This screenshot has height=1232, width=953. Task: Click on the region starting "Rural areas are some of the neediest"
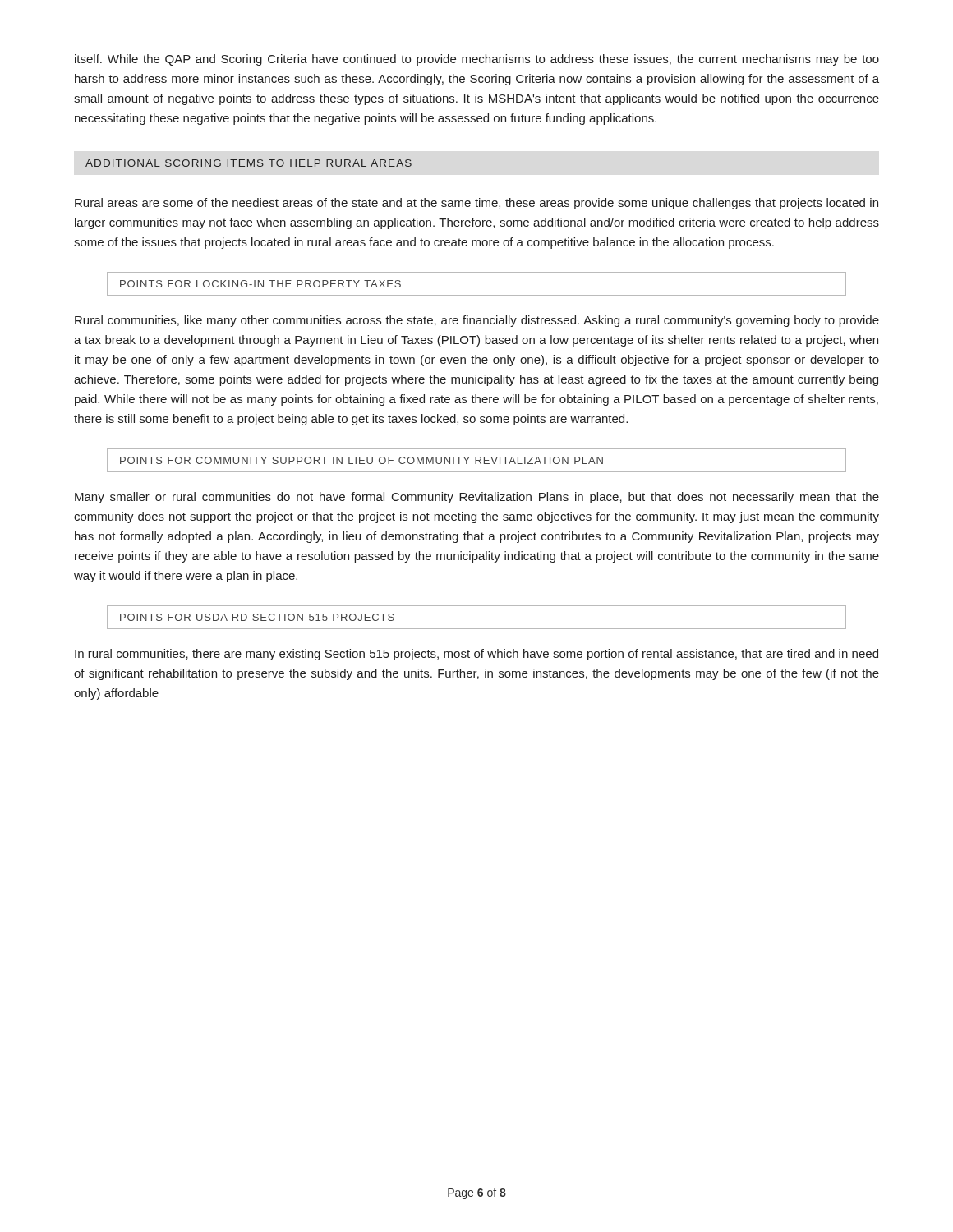[476, 223]
